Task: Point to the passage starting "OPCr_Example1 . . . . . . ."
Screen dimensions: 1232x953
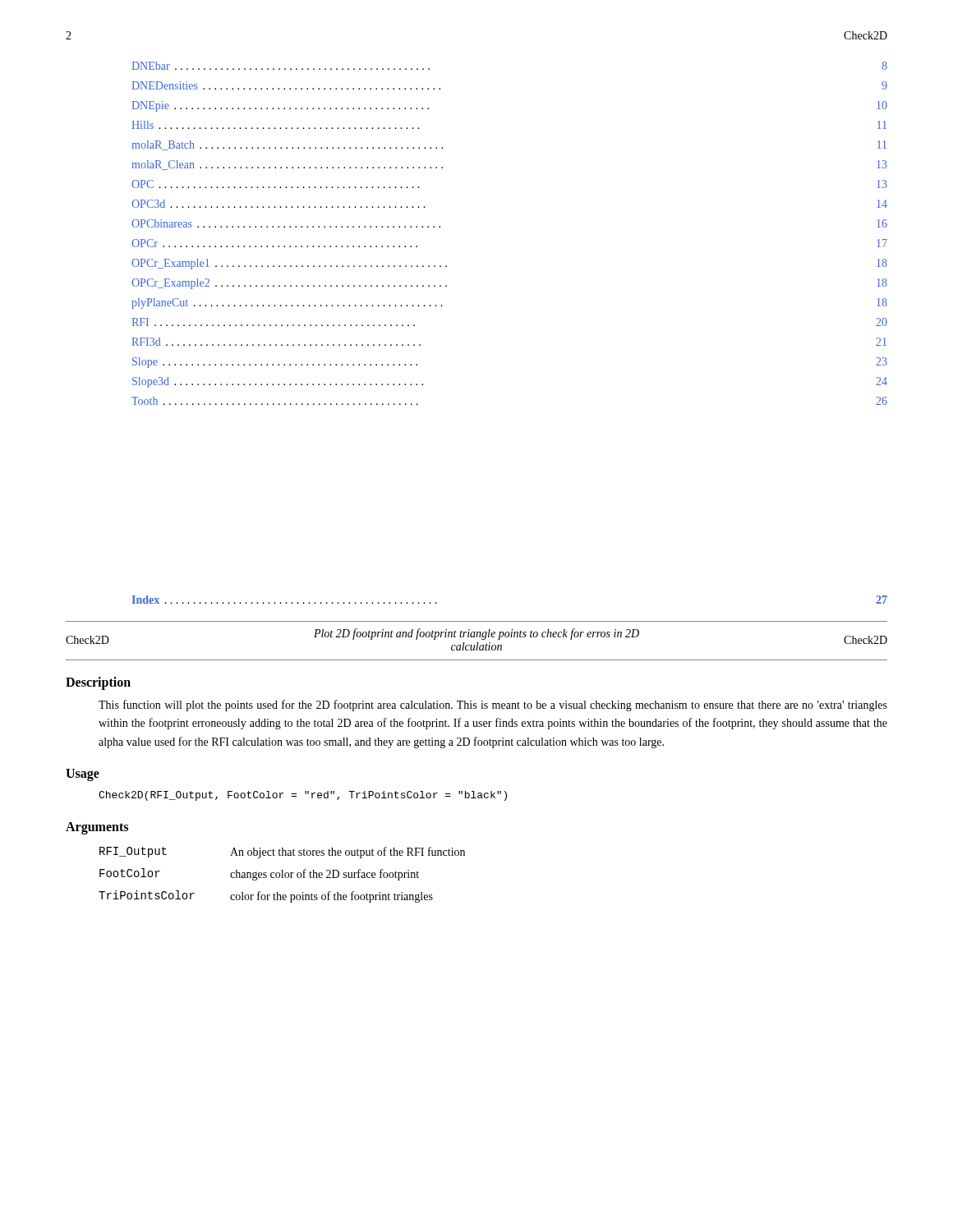Action: click(173, 264)
